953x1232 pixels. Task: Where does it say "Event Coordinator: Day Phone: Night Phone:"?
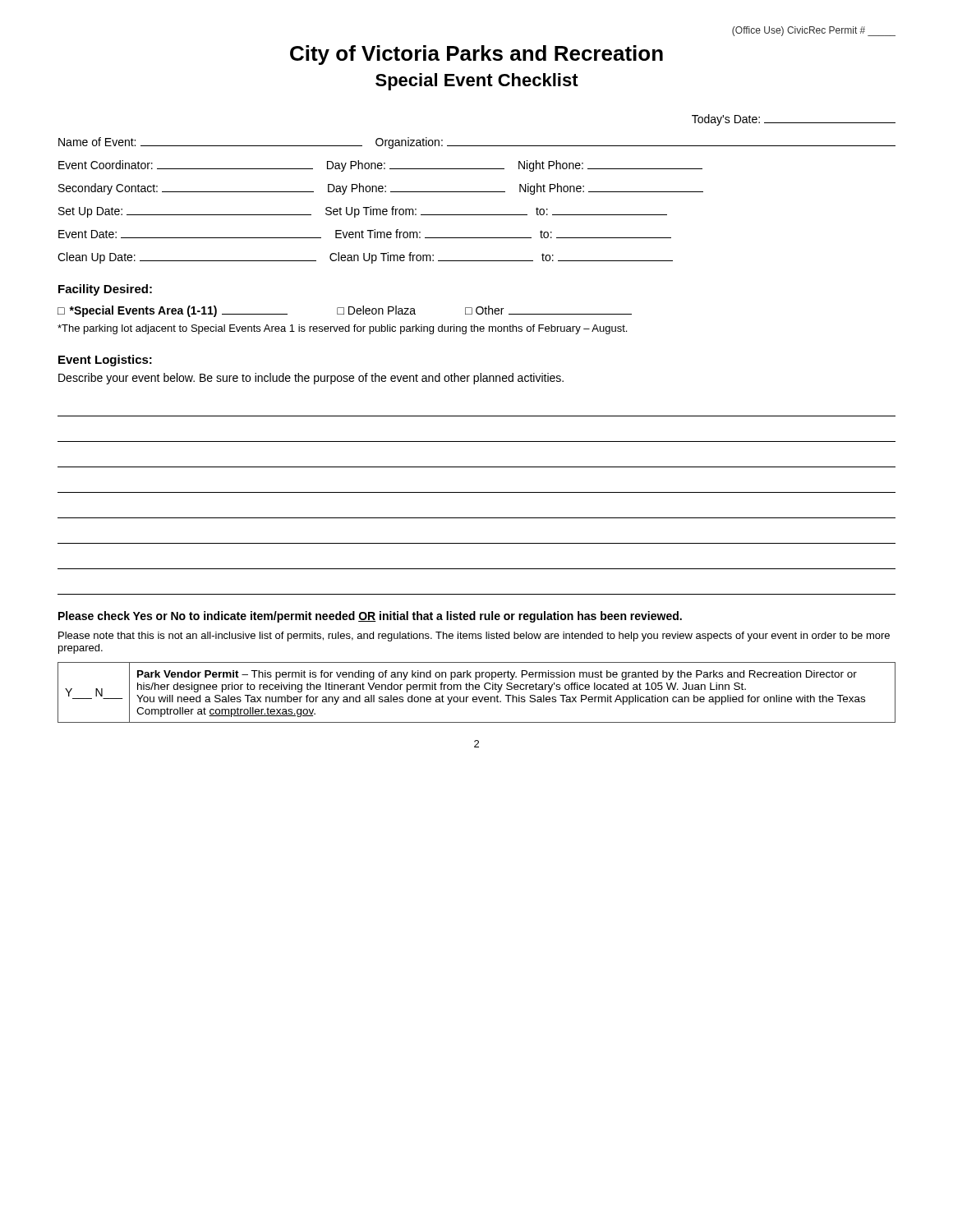click(380, 163)
